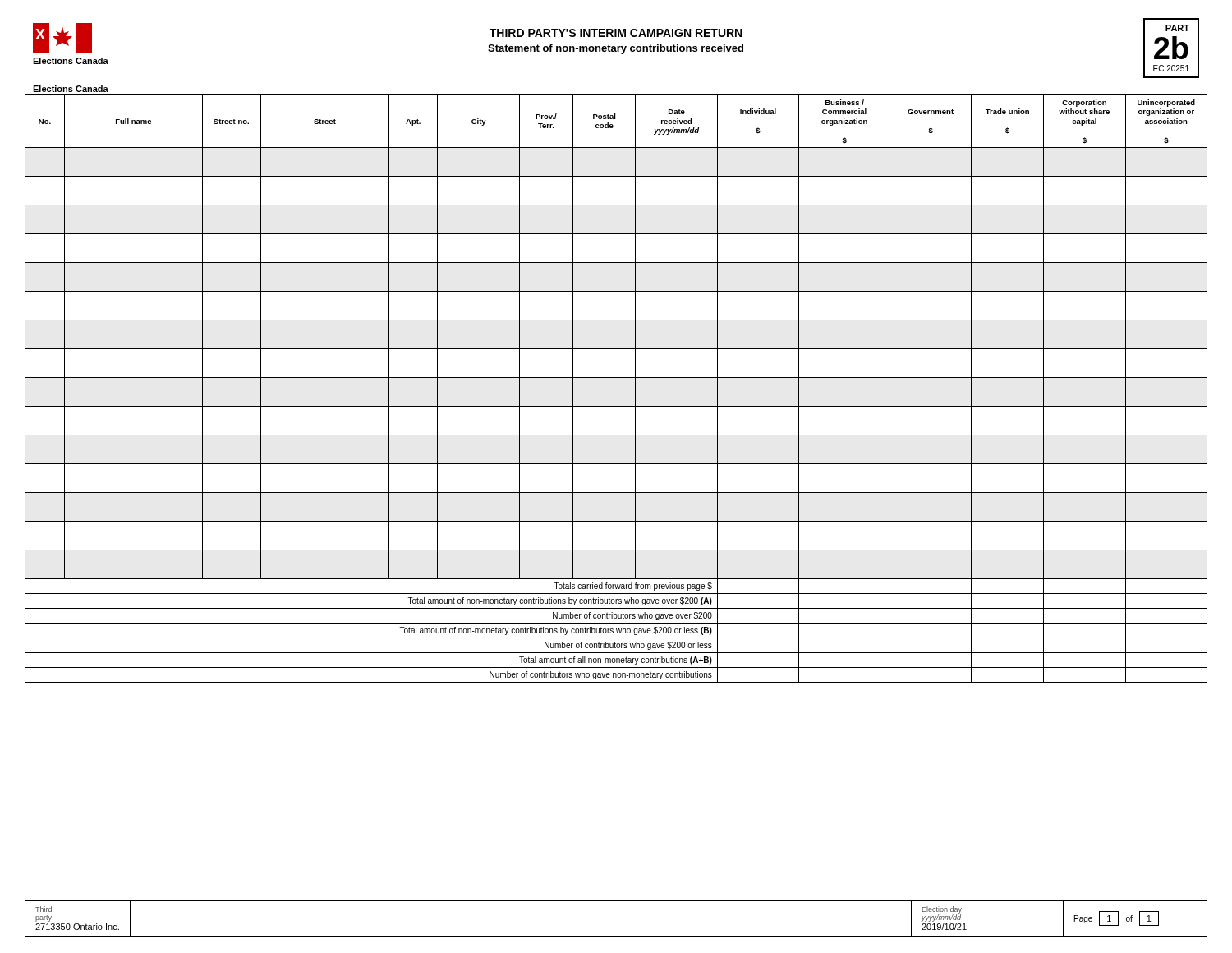Find the text block starting "THIRD PARTY'S INTERIM"

click(616, 39)
